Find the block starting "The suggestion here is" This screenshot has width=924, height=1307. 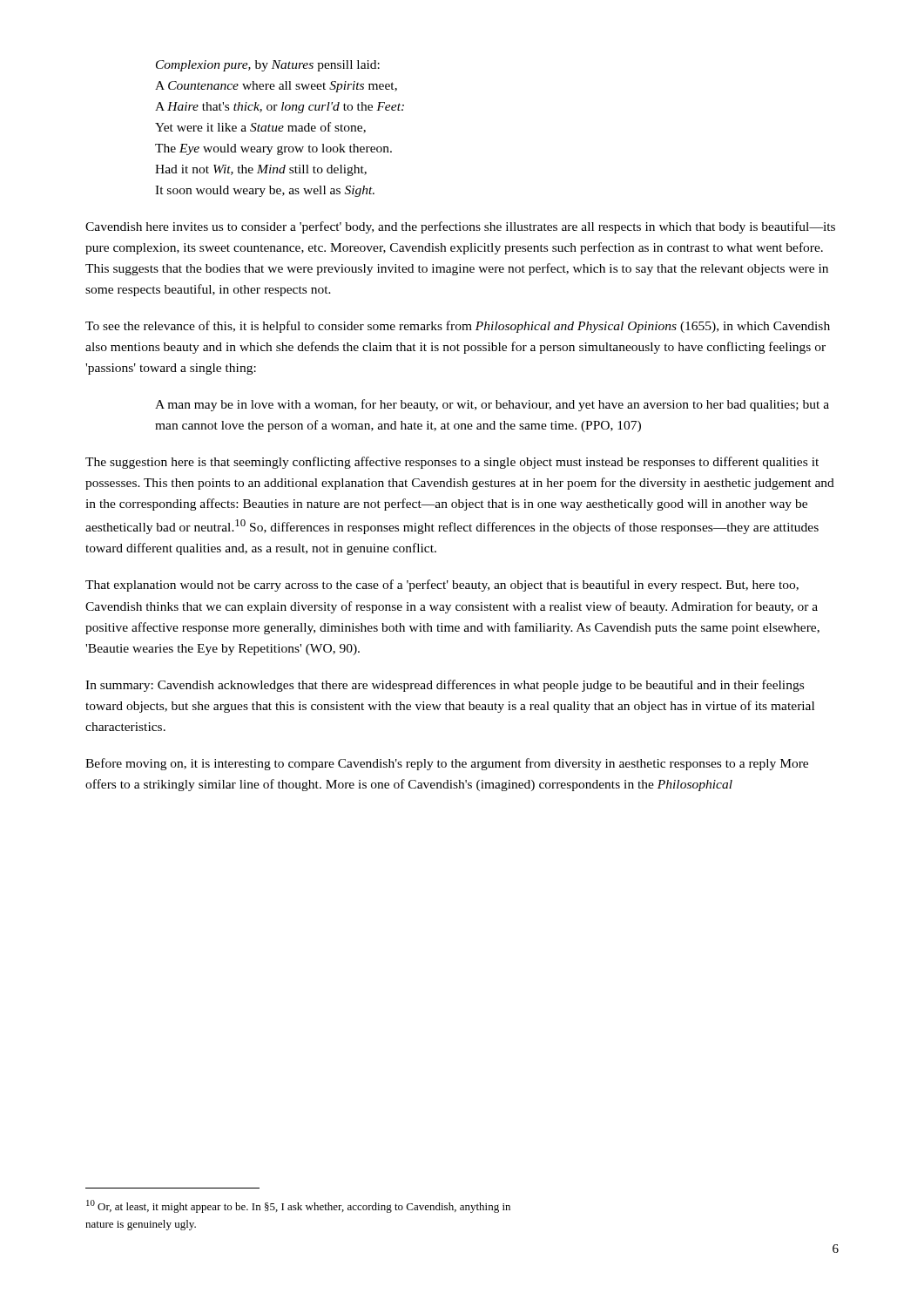pos(460,505)
